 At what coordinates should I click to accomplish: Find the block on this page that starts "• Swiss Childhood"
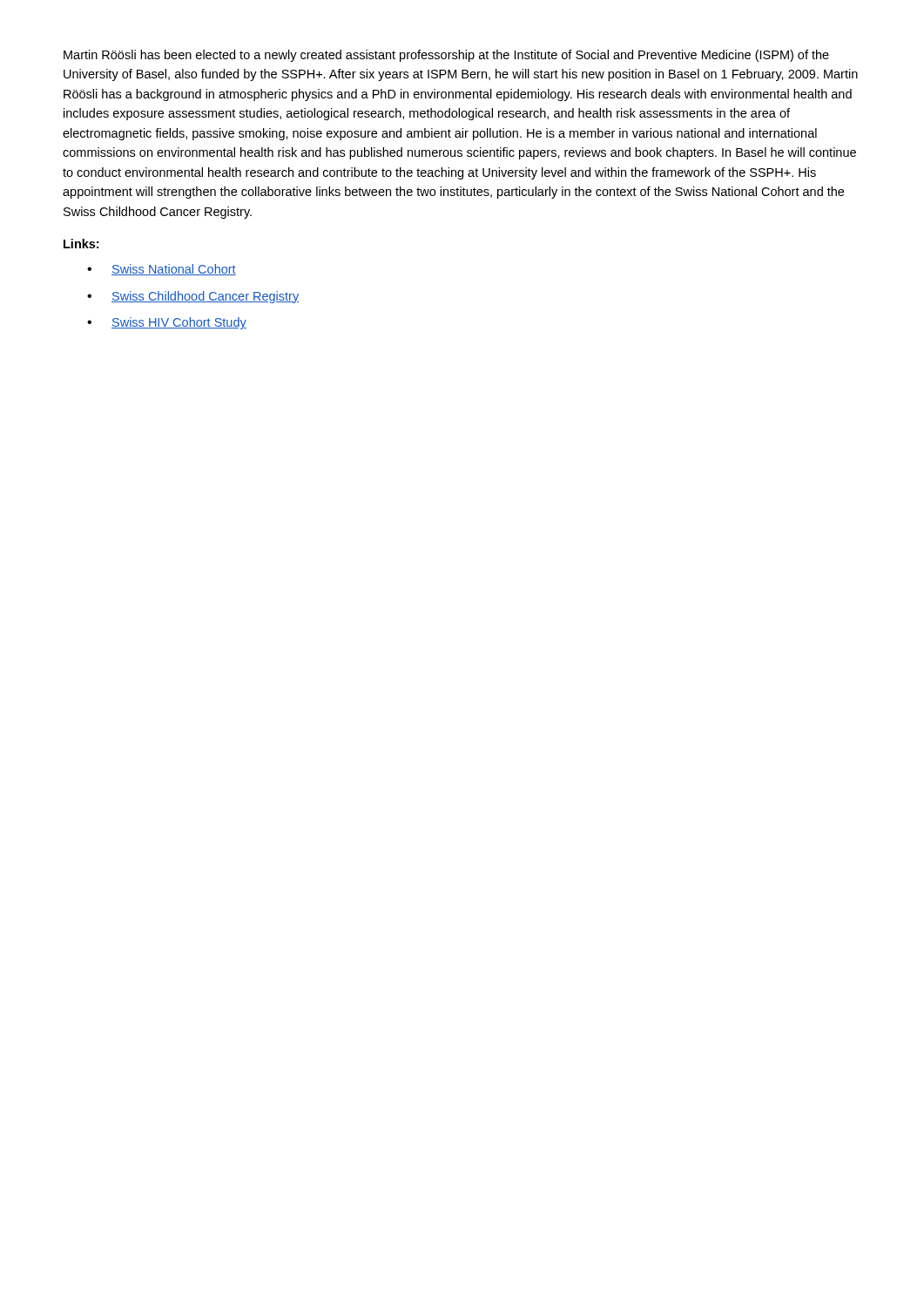coord(193,296)
